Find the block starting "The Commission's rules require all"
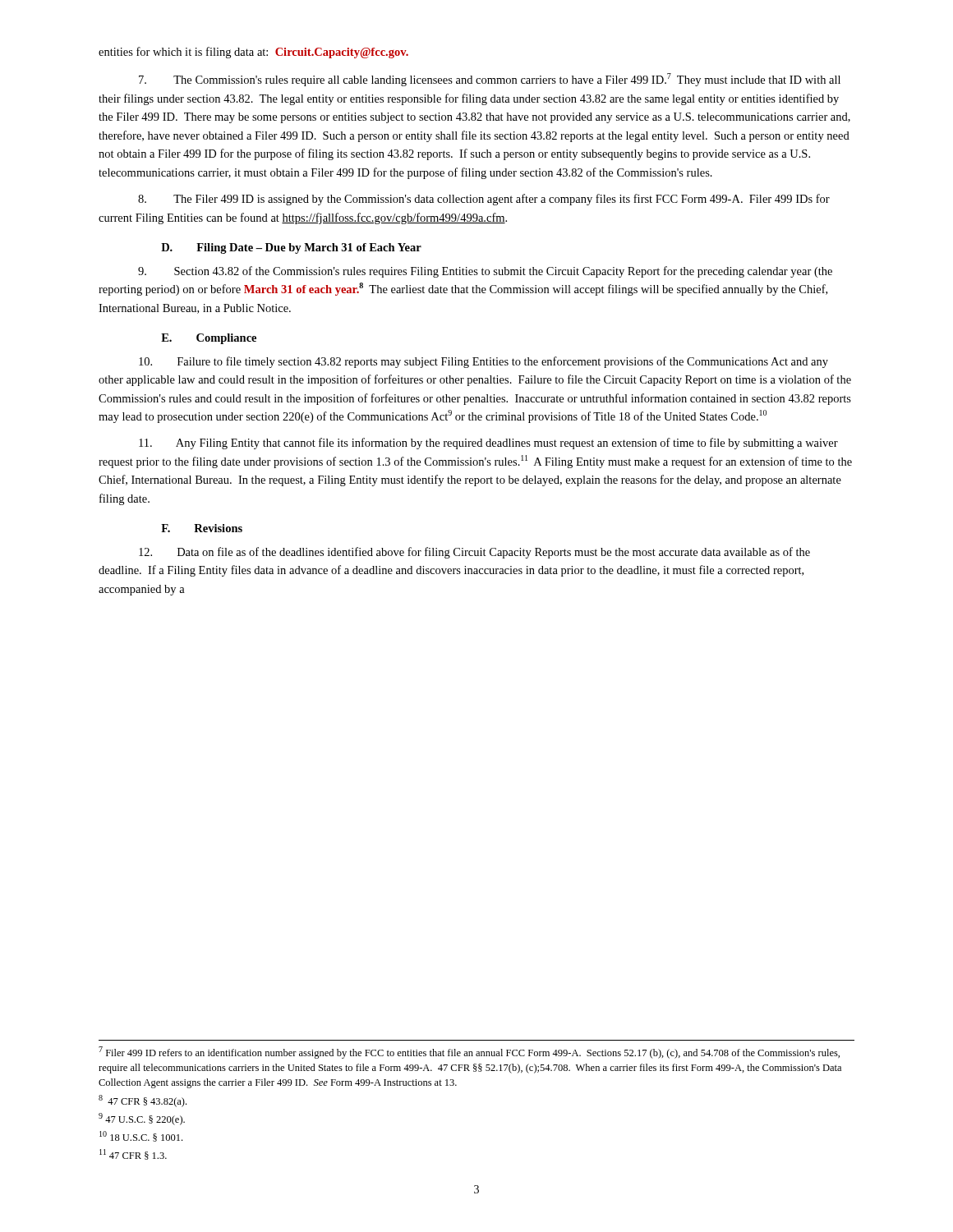This screenshot has width=953, height=1232. click(x=476, y=126)
